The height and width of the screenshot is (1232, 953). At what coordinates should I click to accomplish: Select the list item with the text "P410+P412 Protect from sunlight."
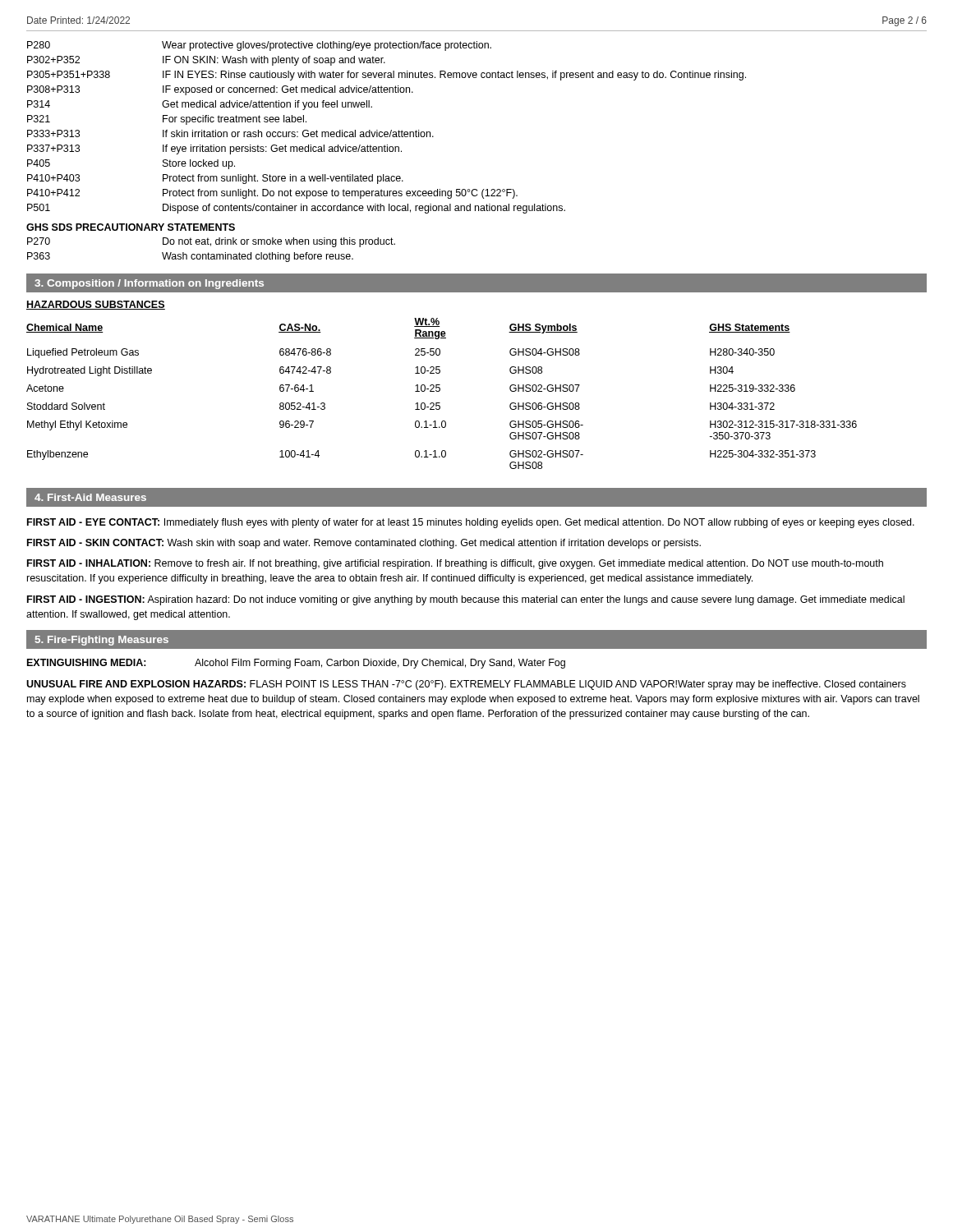point(476,193)
